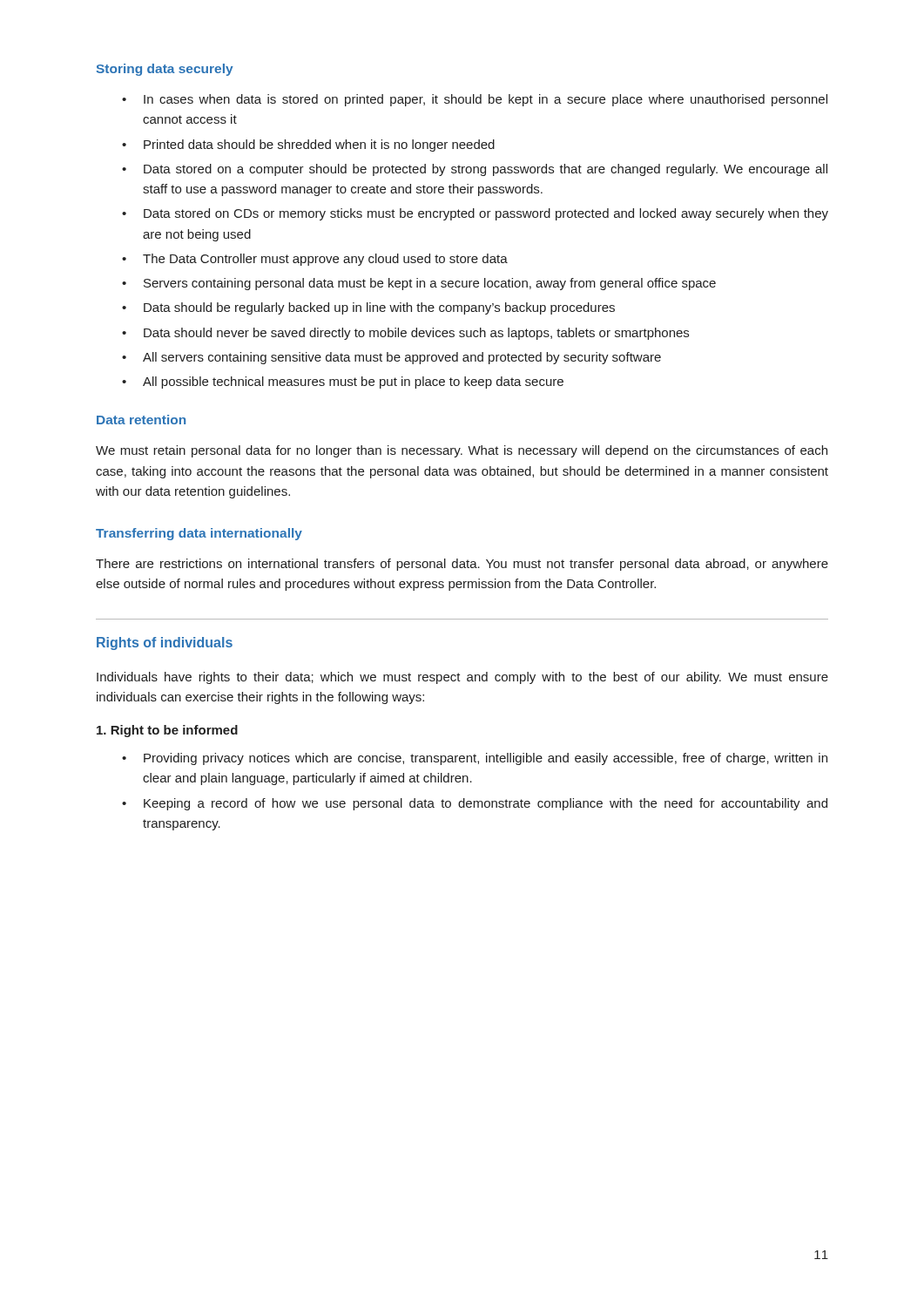This screenshot has height=1307, width=924.
Task: Select the text block containing "We must retain personal data for"
Action: (462, 471)
